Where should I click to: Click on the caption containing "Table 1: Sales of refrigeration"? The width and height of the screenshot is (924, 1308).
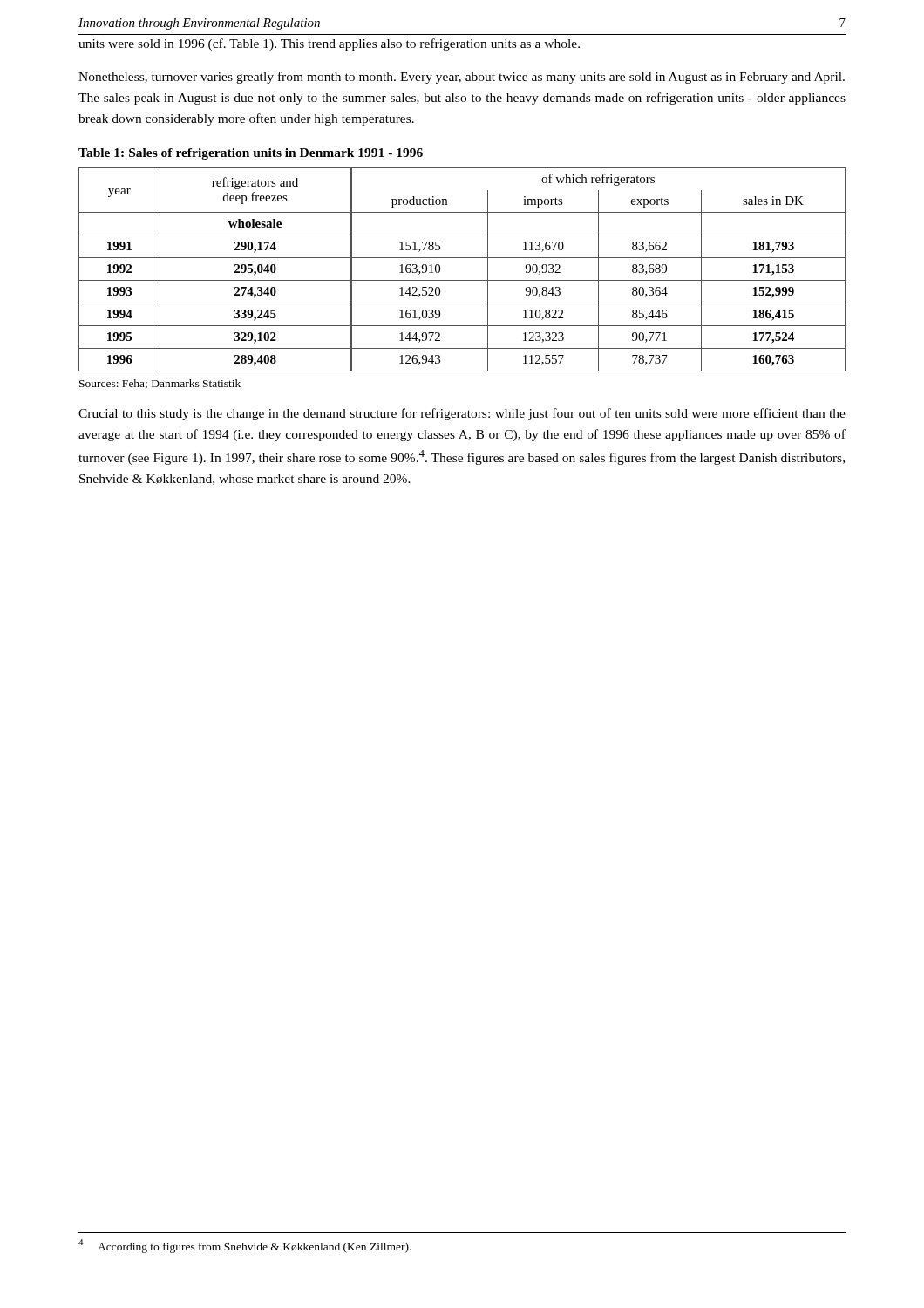click(x=251, y=152)
